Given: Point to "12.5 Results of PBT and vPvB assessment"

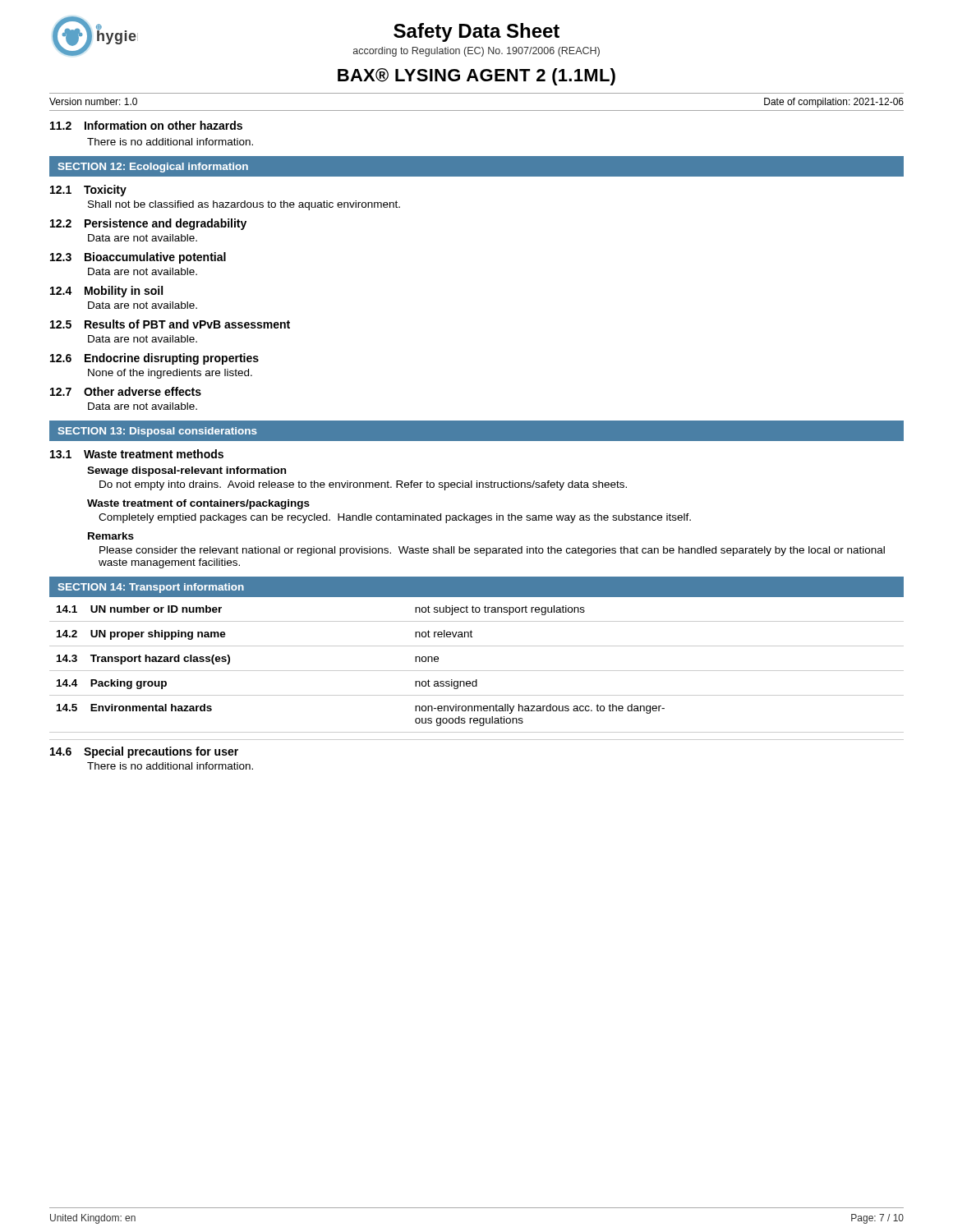Looking at the screenshot, I should 170,324.
